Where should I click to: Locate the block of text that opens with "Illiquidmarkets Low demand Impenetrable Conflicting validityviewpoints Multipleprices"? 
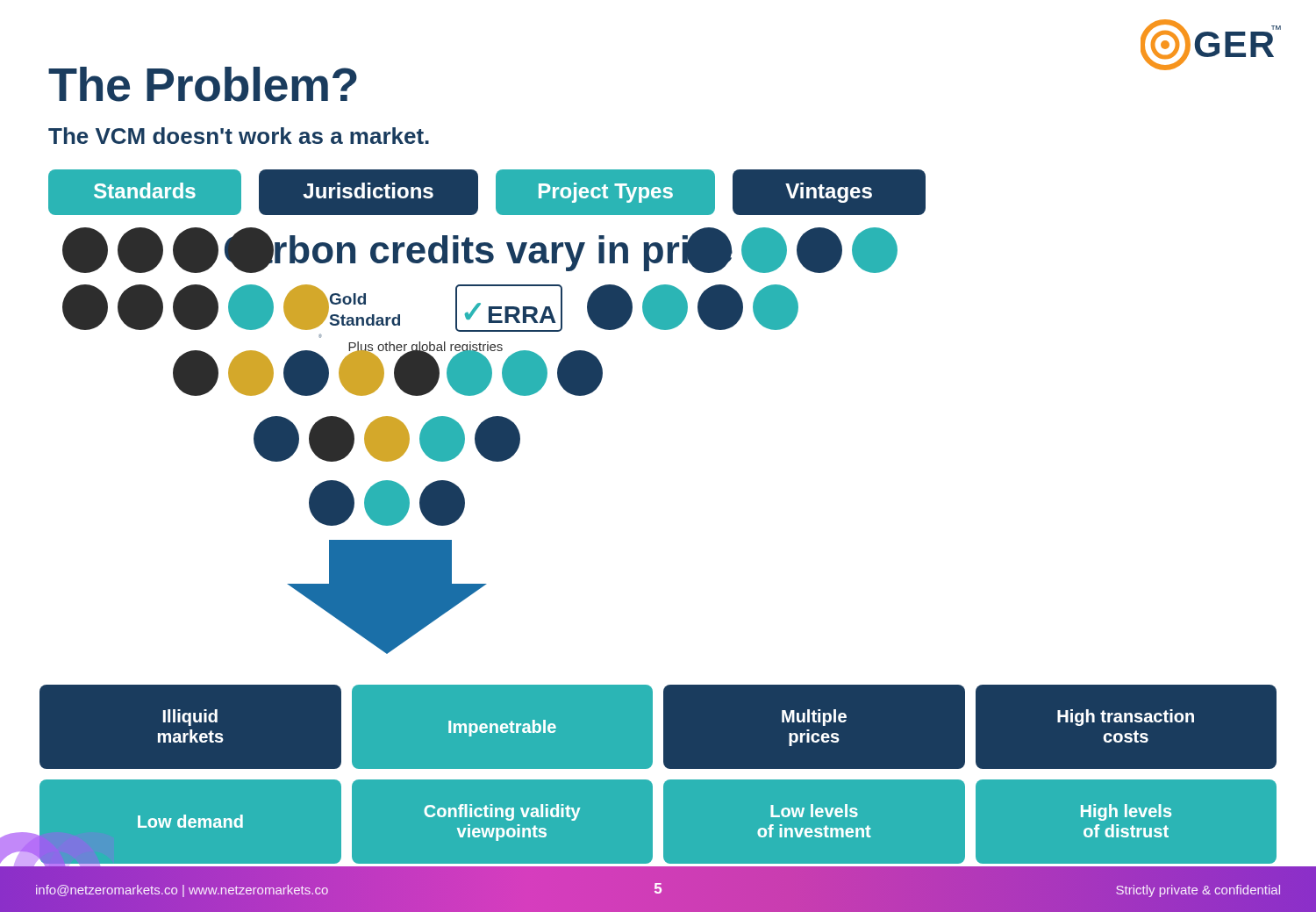pyautogui.click(x=658, y=774)
